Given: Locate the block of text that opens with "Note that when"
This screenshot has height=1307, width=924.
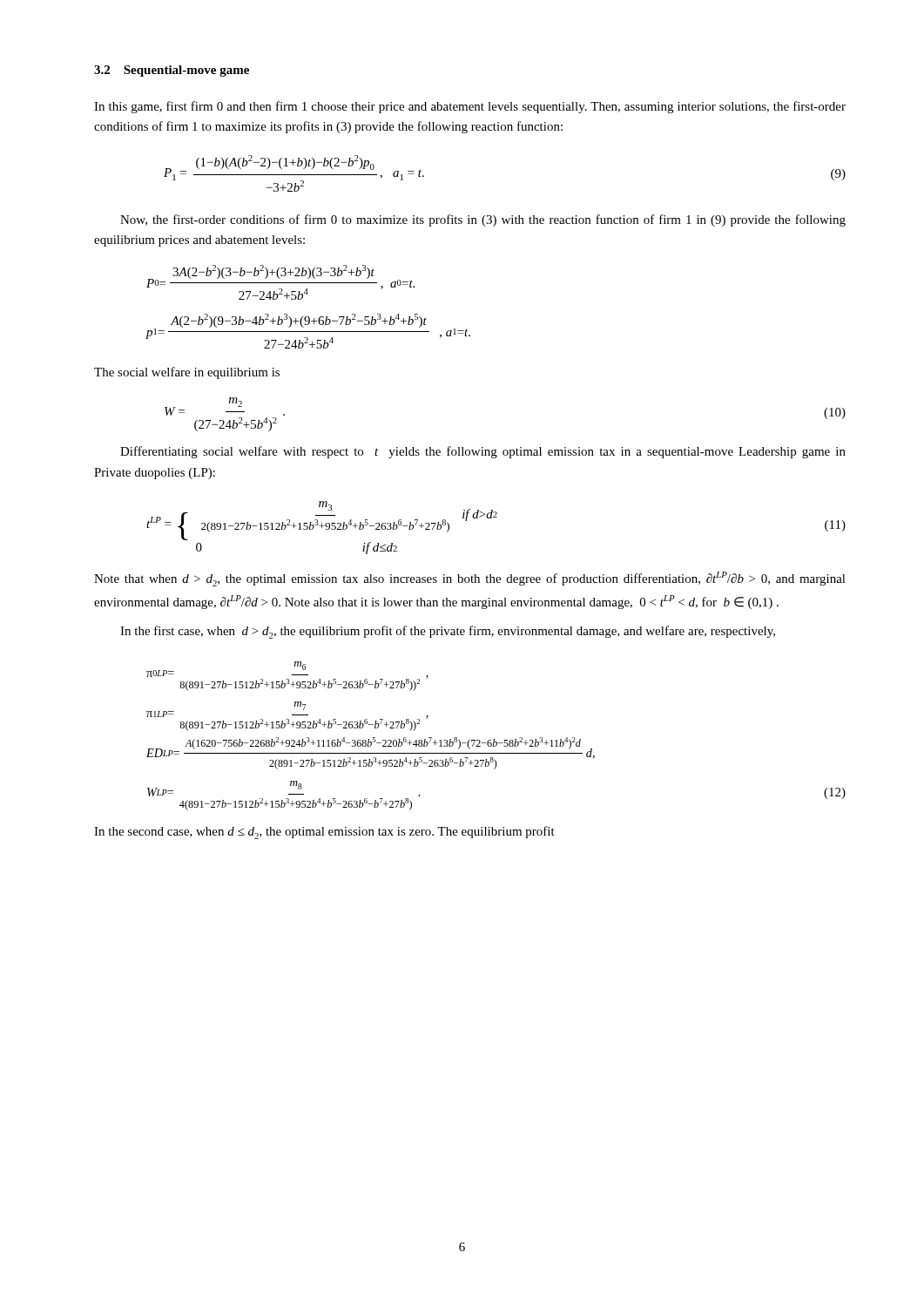Looking at the screenshot, I should [x=470, y=589].
